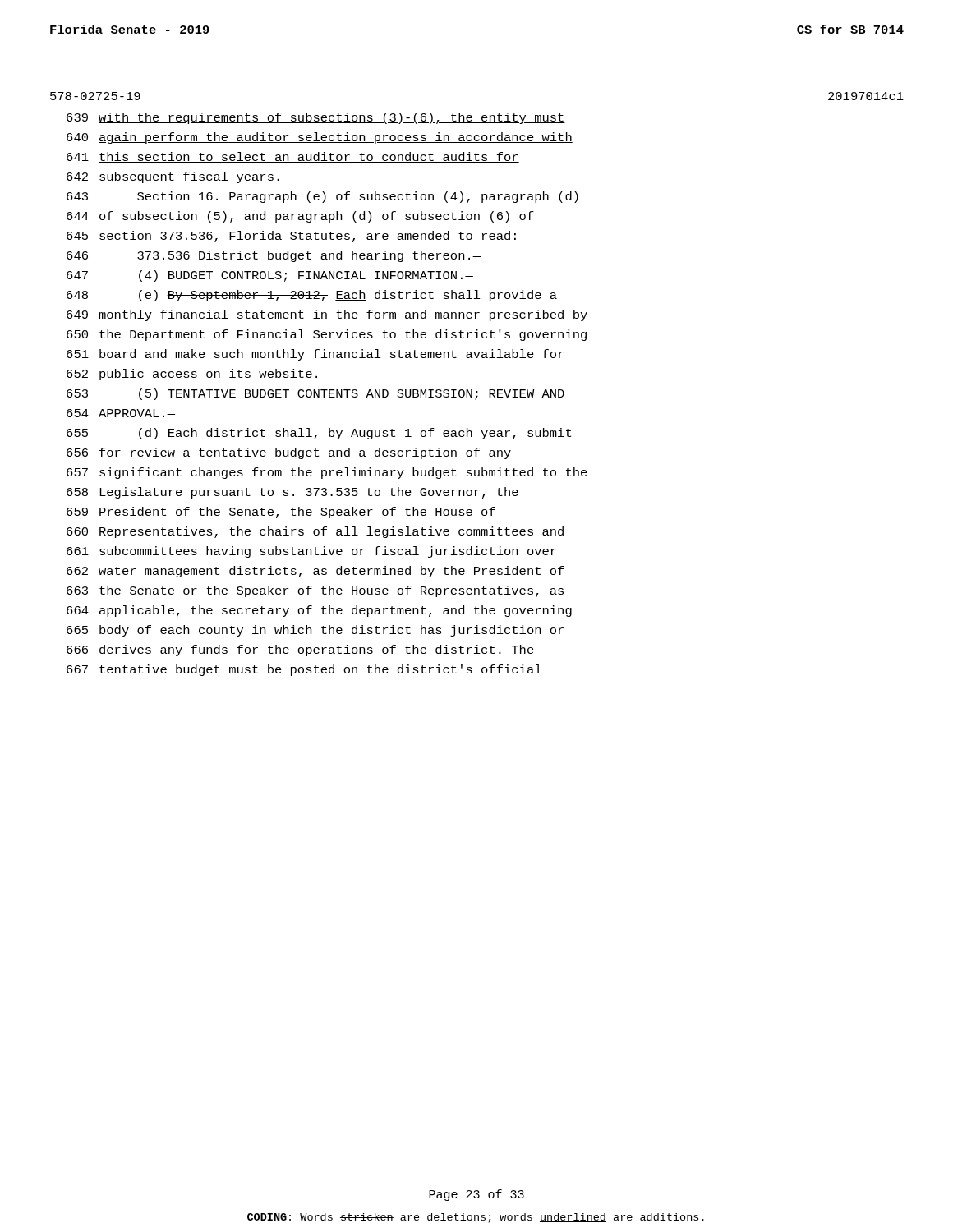Click on the list item containing "650 the Department of"
This screenshot has height=1232, width=953.
pos(476,335)
